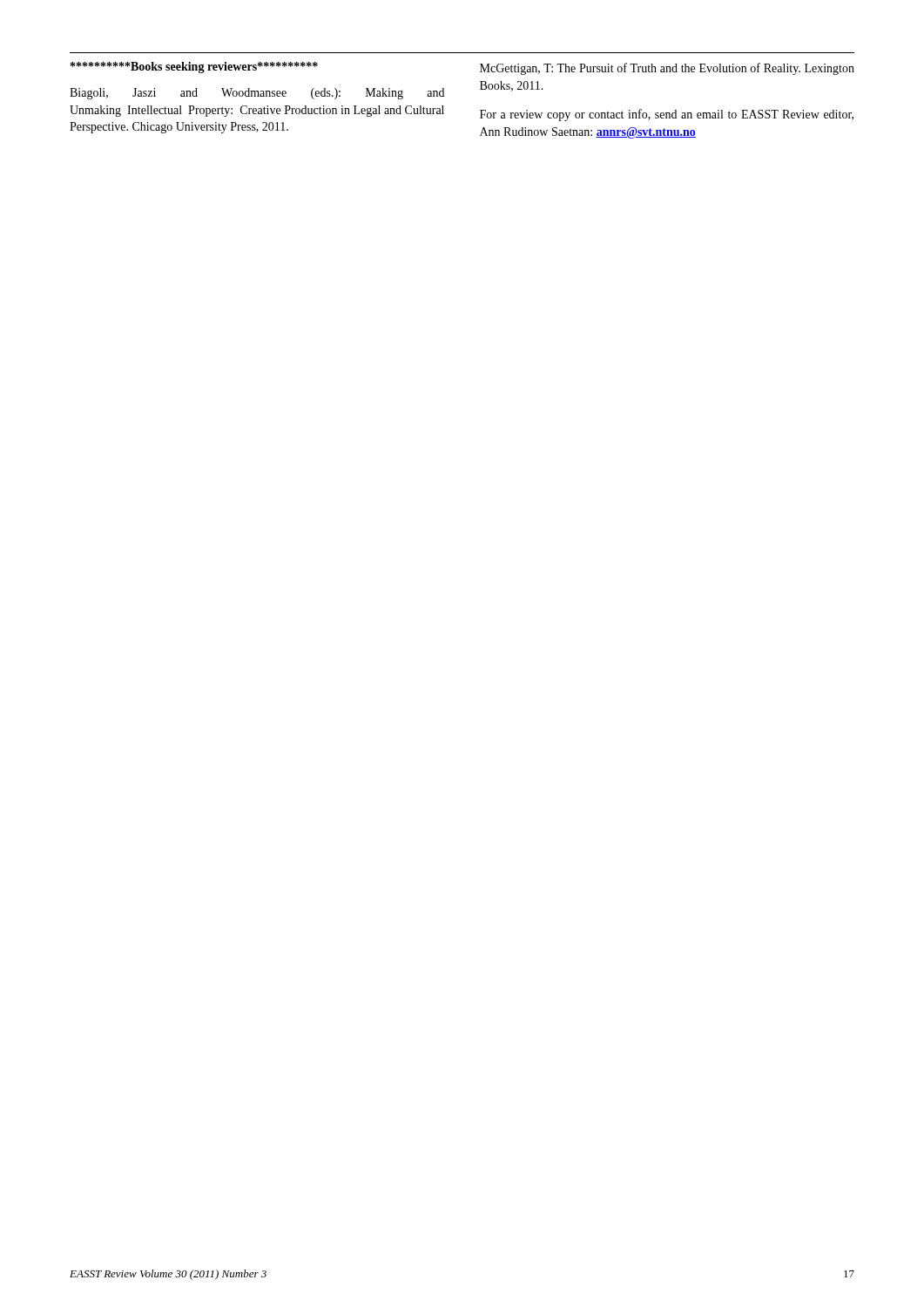This screenshot has height=1307, width=924.
Task: Find the block on this page that starts "McGettigan, T: The Pursuit of Truth"
Action: click(x=667, y=77)
